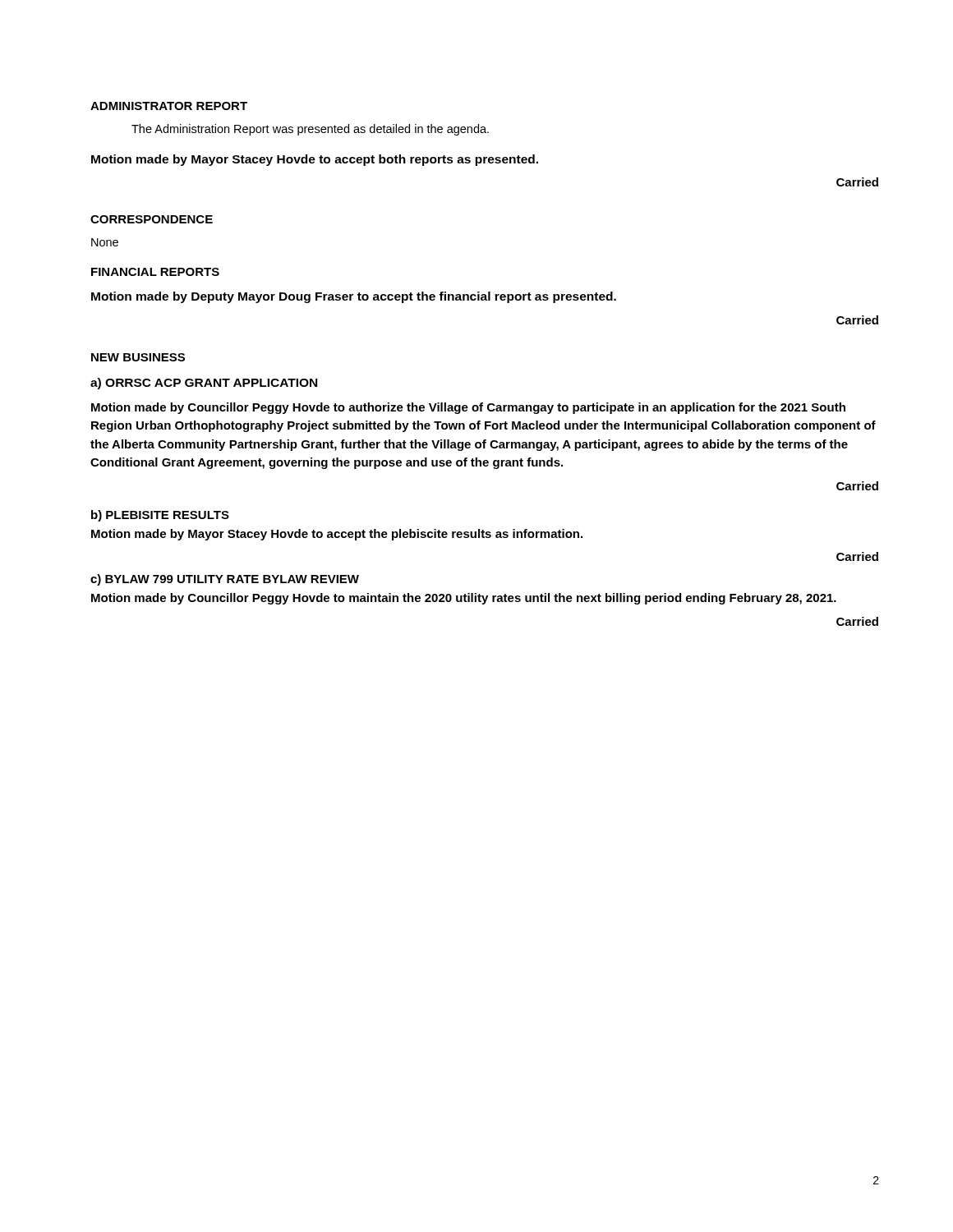Where does it say "c) BYLAW 799 UTILITY RATE BYLAW REVIEW"?
This screenshot has width=953, height=1232.
pos(225,579)
